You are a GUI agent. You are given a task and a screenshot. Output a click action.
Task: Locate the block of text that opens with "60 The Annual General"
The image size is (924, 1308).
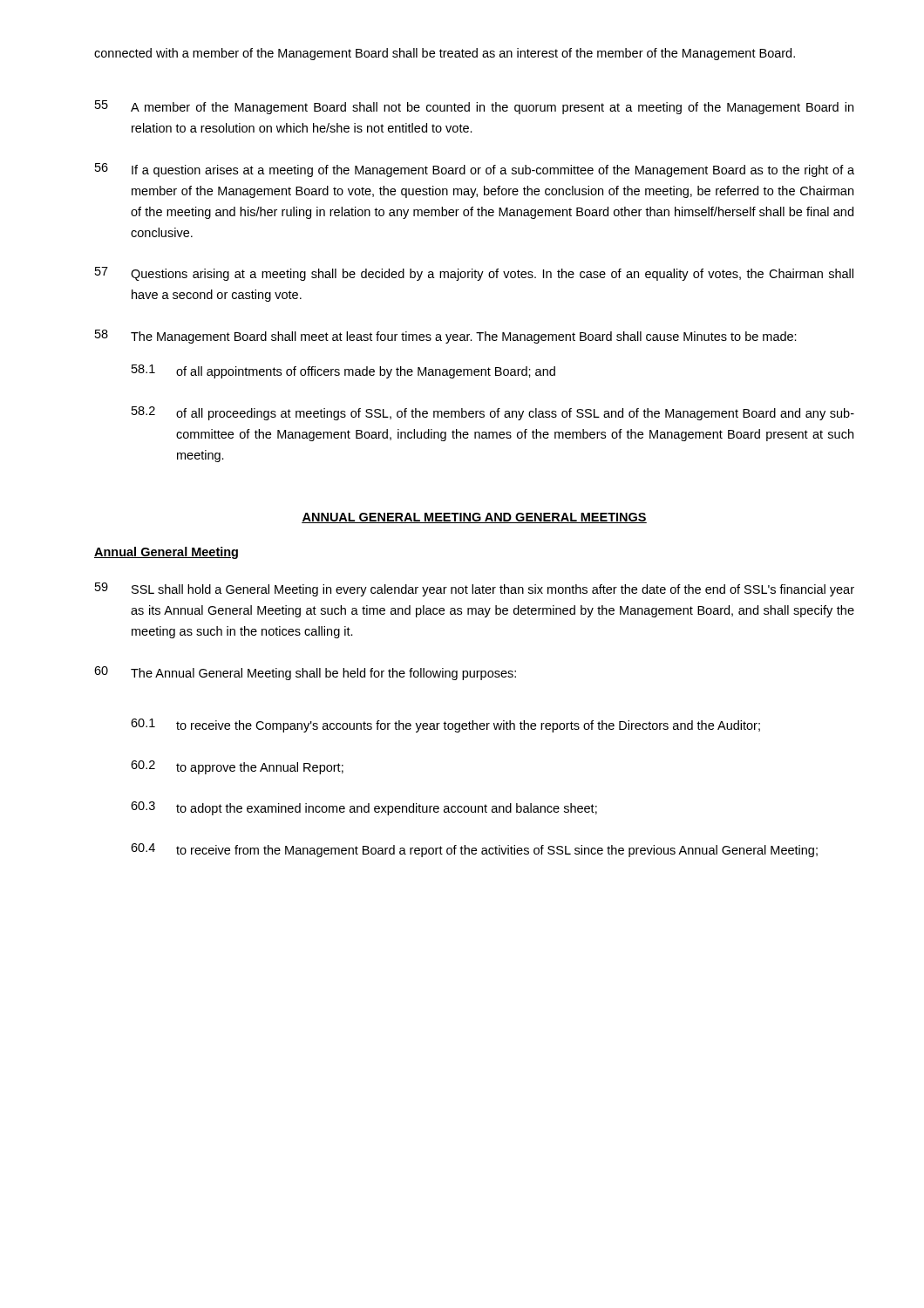coord(474,674)
